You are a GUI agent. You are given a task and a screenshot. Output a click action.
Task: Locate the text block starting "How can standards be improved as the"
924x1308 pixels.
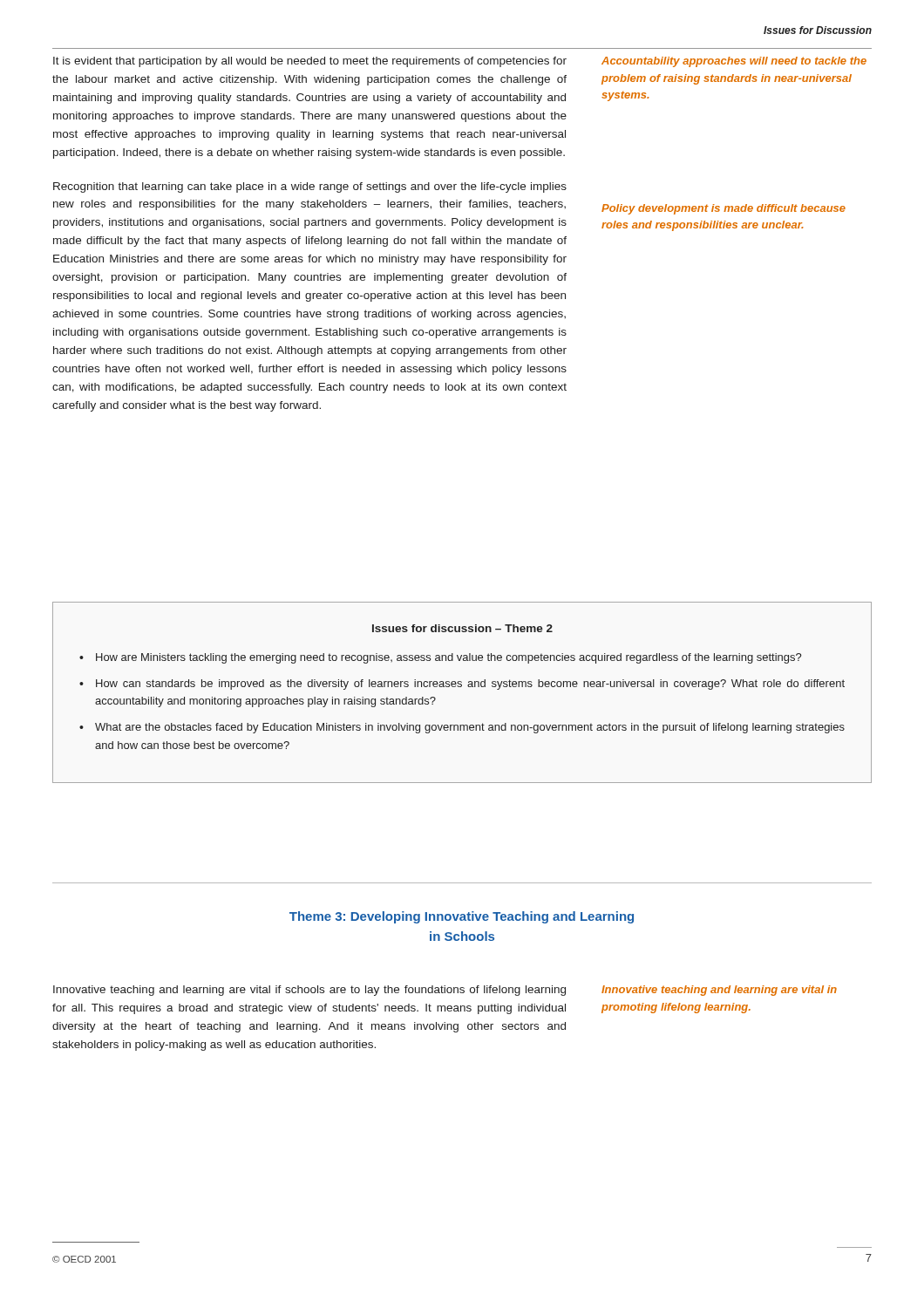coord(470,692)
